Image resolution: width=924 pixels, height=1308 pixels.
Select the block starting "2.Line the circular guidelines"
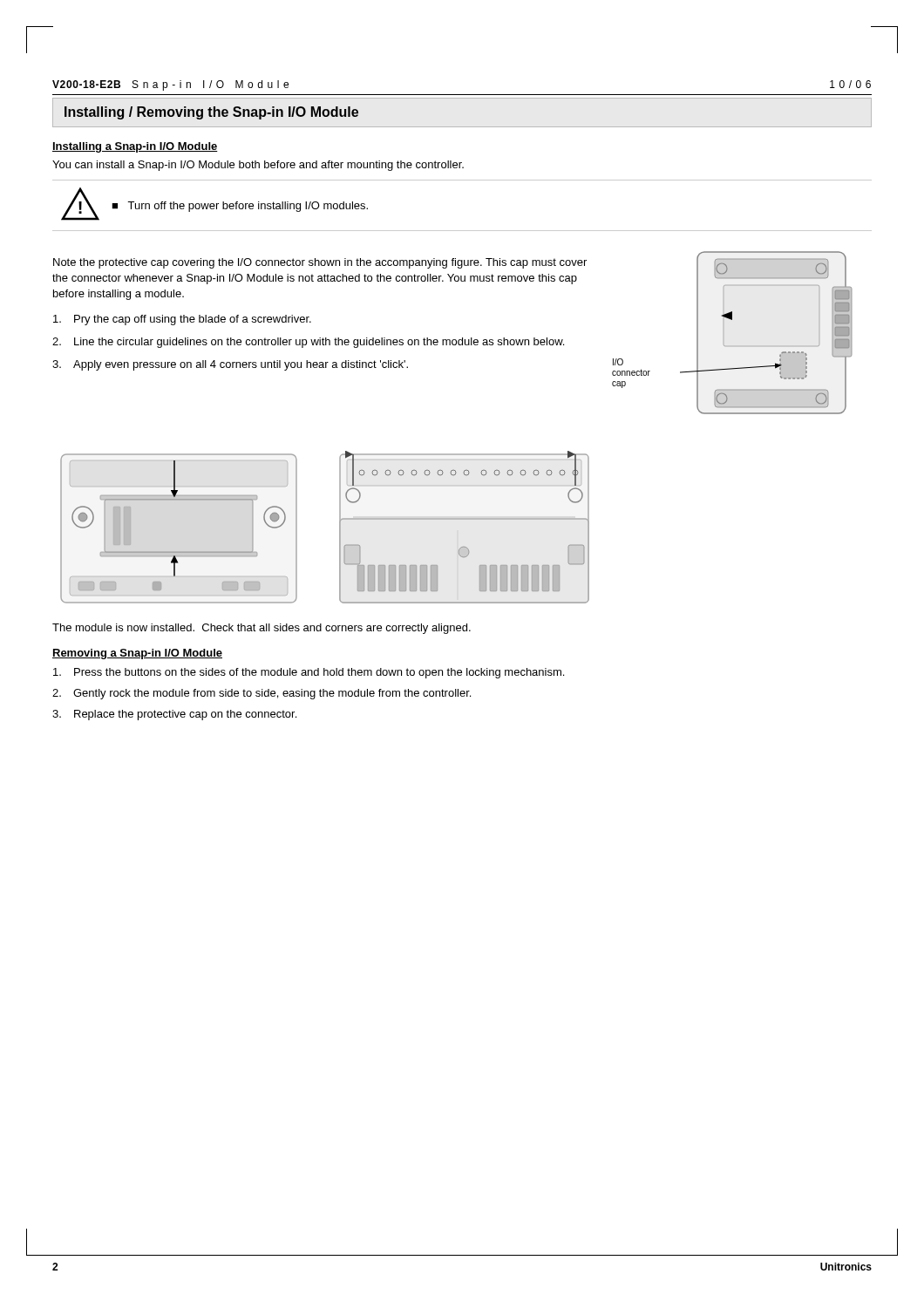click(x=309, y=342)
